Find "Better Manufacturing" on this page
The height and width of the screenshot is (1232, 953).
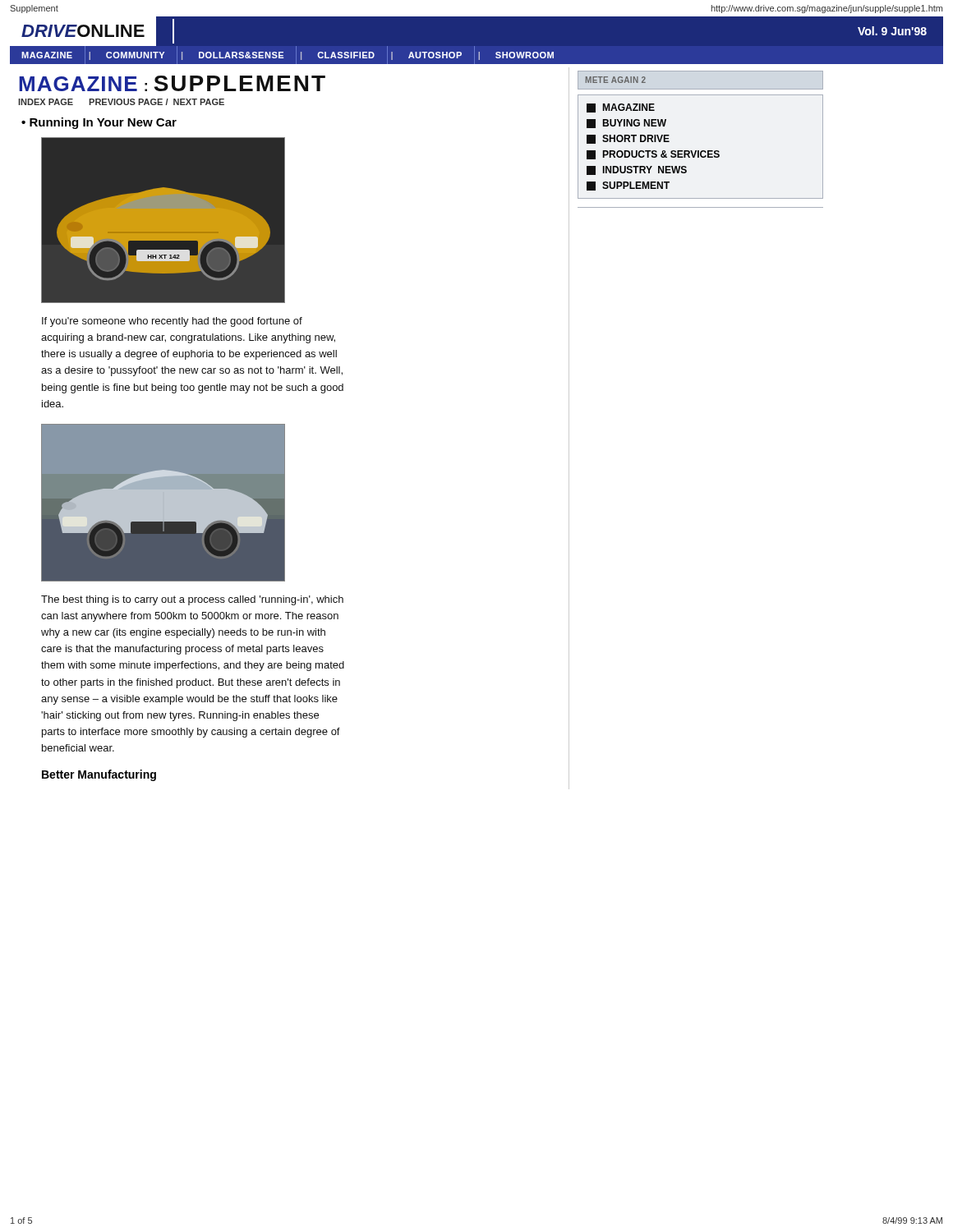99,775
